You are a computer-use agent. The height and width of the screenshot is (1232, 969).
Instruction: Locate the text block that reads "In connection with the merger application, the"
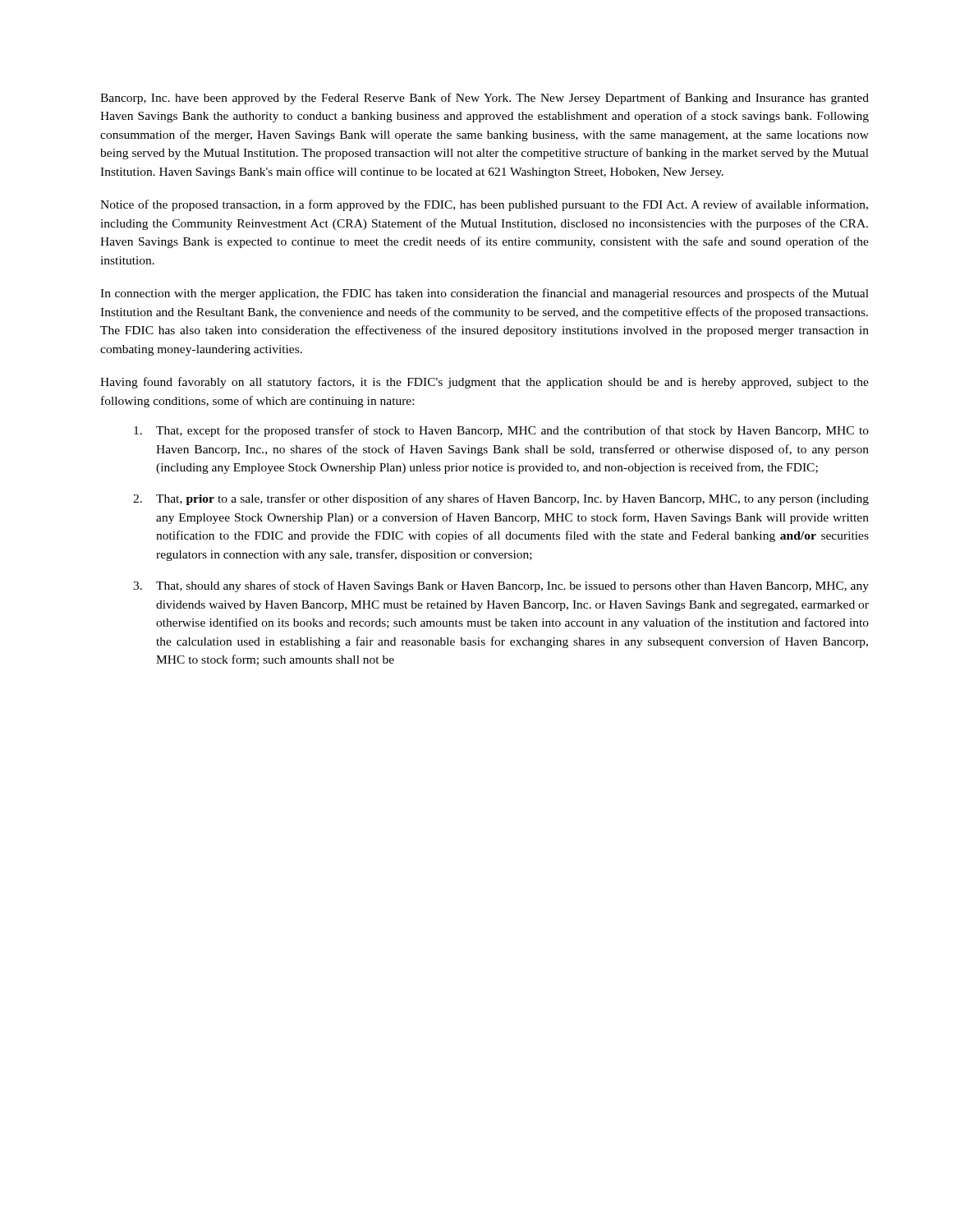tap(484, 321)
